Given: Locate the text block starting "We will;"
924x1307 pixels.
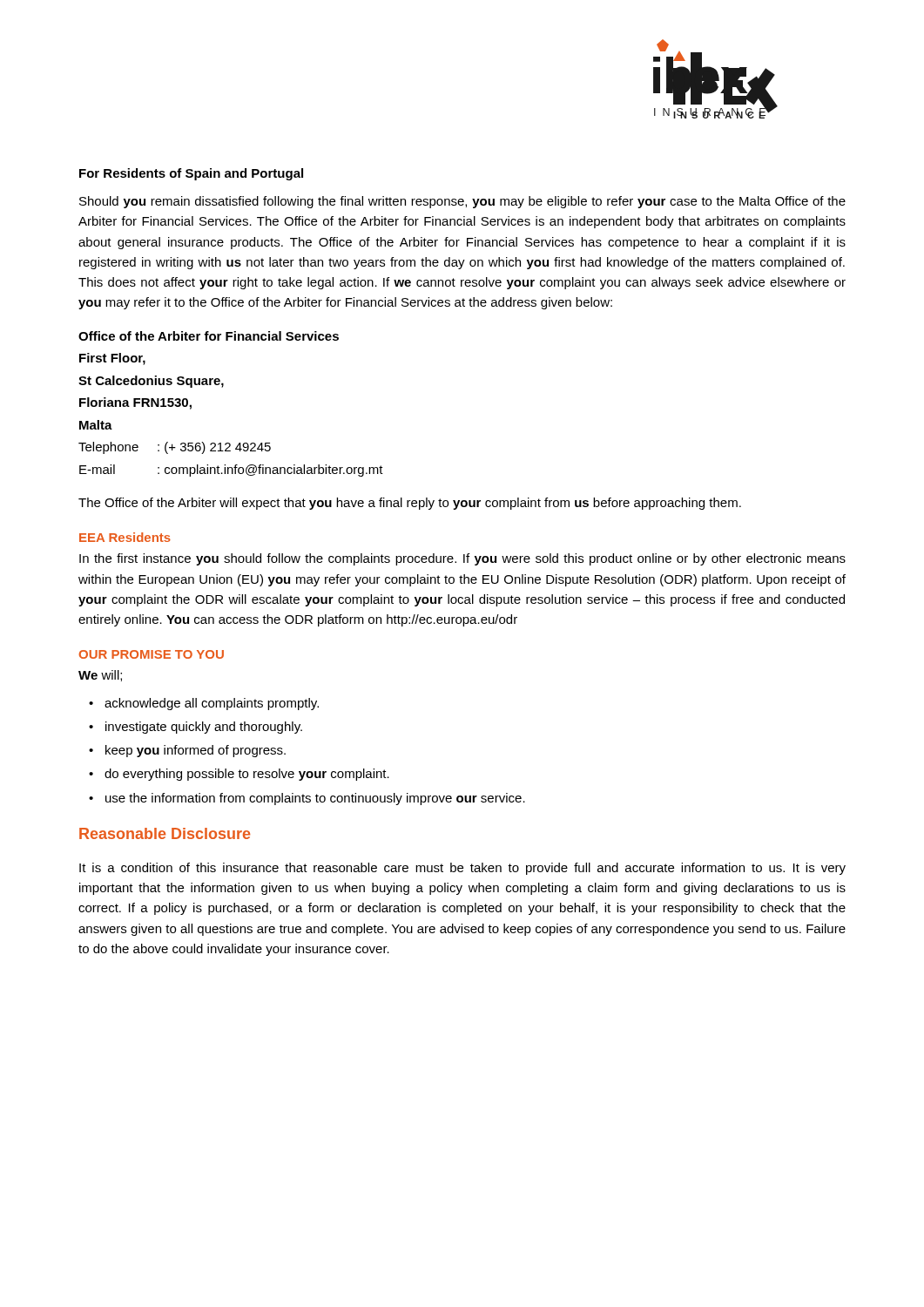Looking at the screenshot, I should (x=100, y=676).
